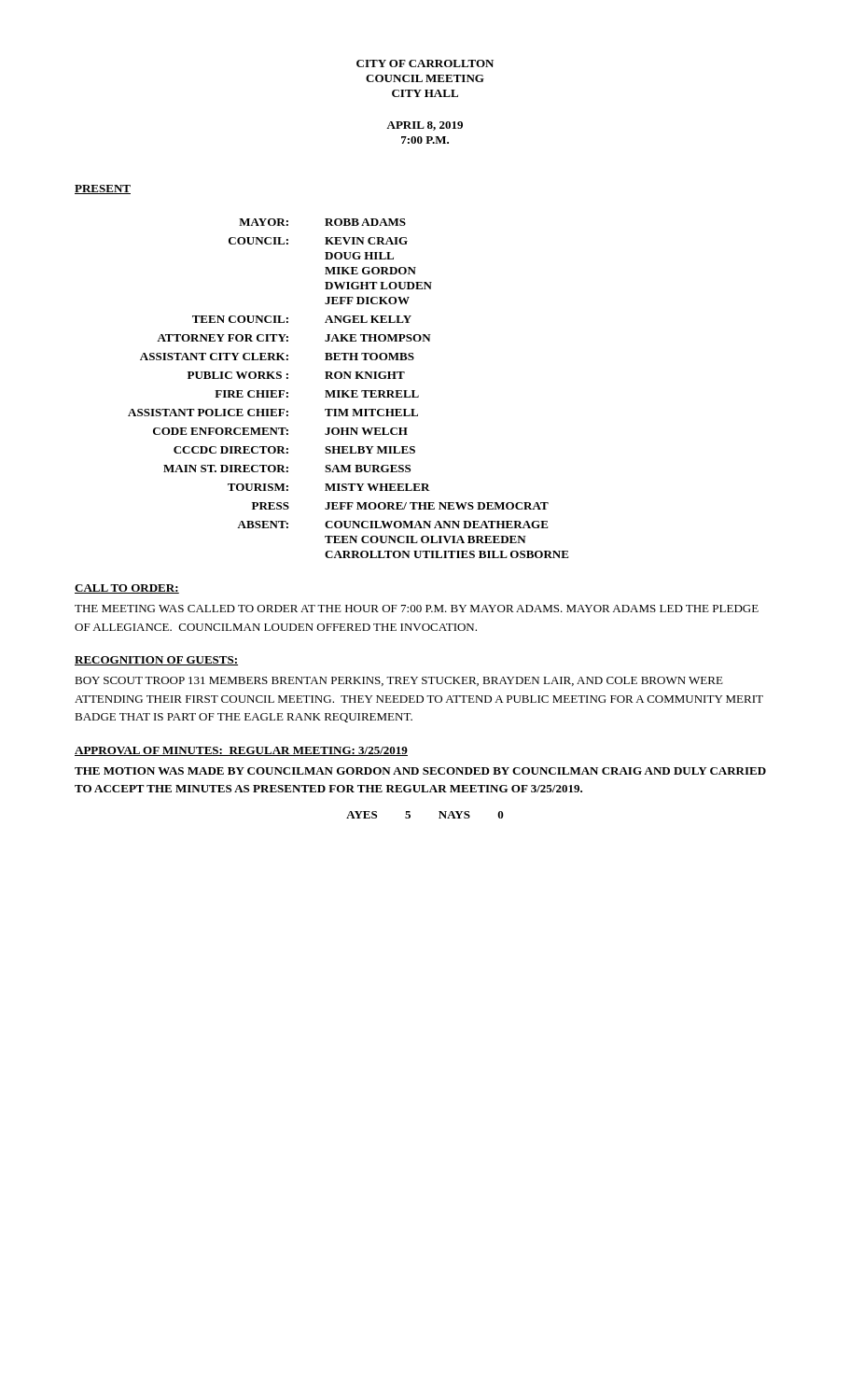Locate the text block that reads "BOY SCOUT TROOP 131 MEMBERS BRENTAN"
Image resolution: width=850 pixels, height=1400 pixels.
coord(419,698)
